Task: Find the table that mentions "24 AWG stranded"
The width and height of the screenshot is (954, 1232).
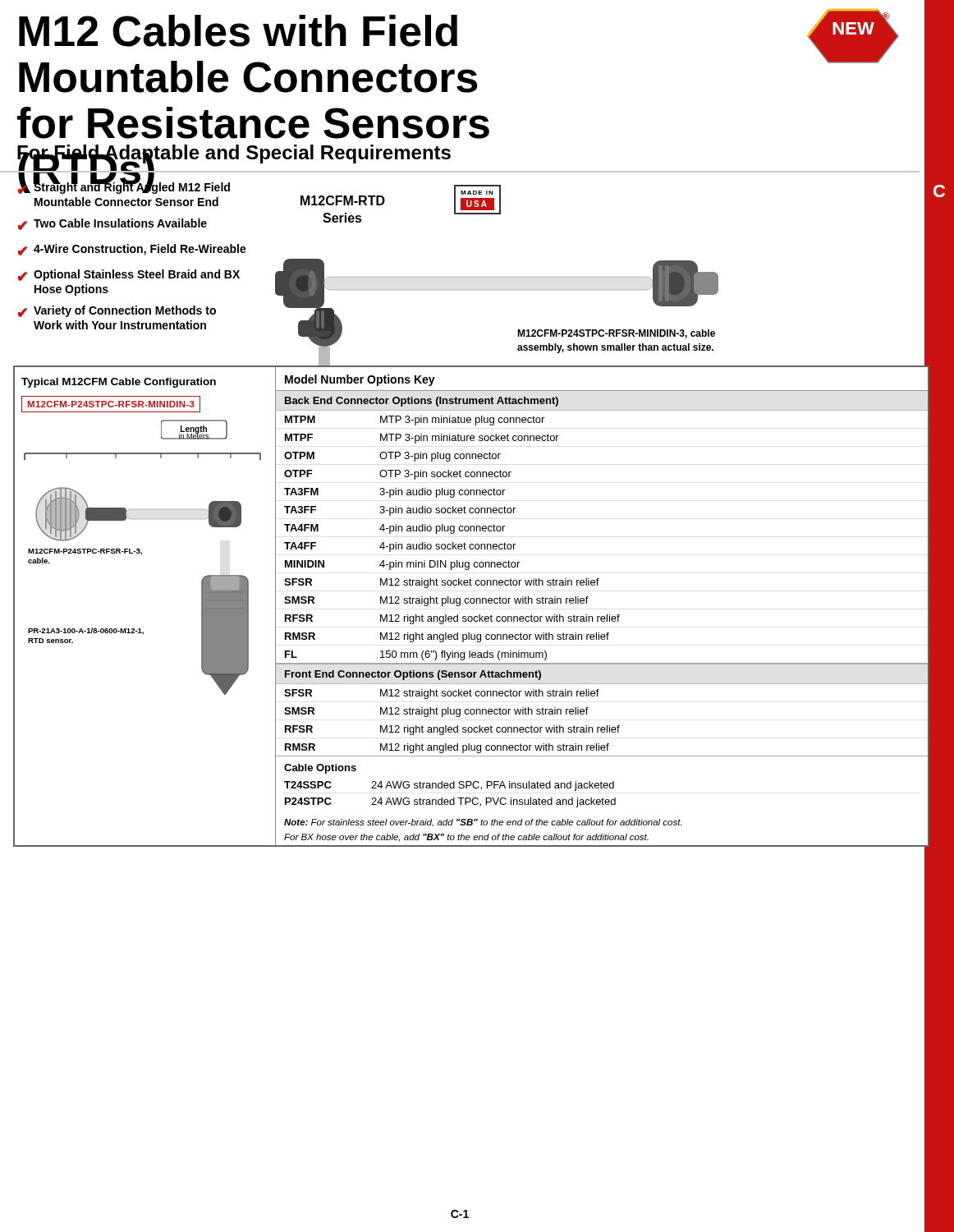Action: [x=602, y=793]
